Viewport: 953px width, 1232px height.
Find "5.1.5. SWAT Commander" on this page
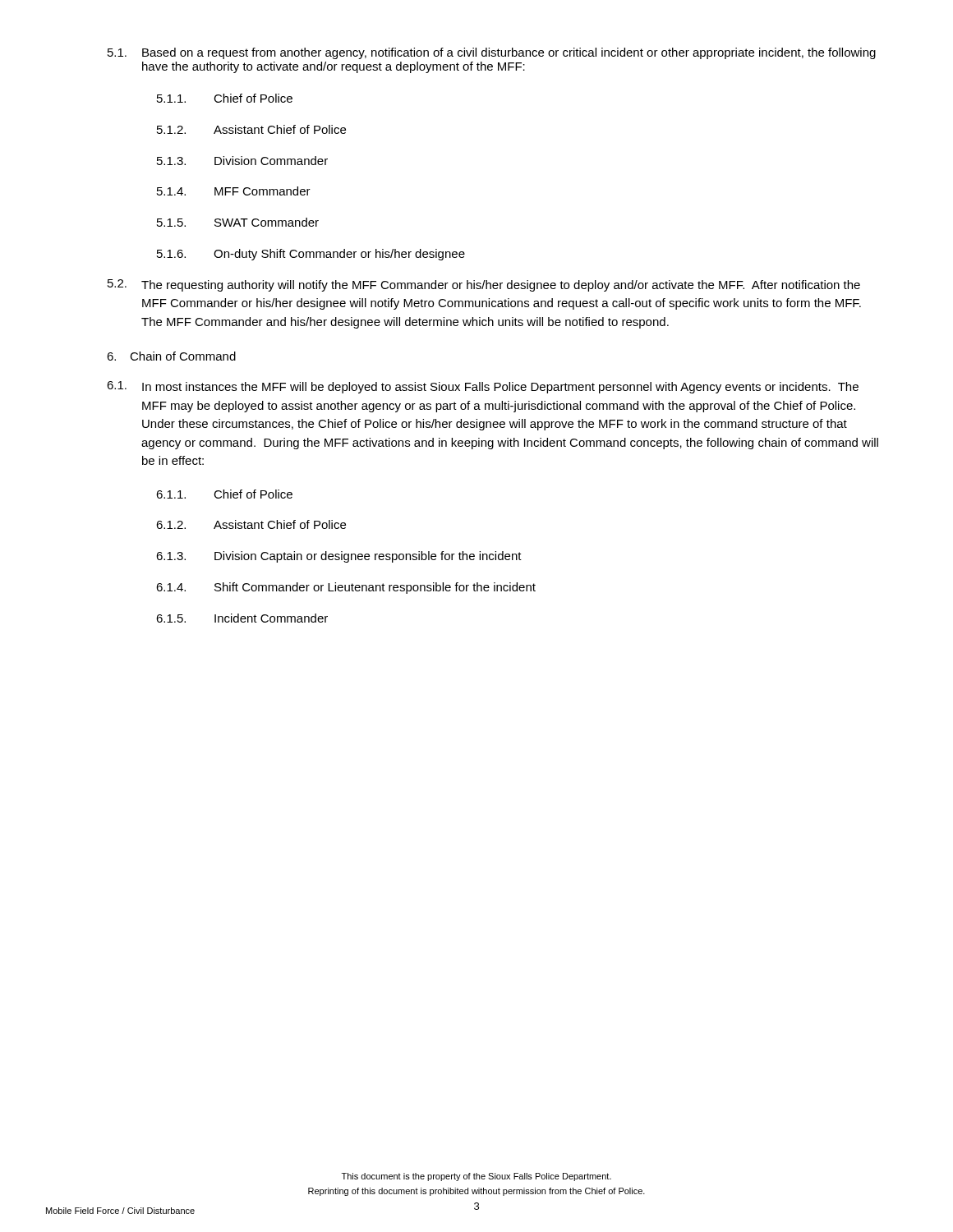(x=238, y=222)
